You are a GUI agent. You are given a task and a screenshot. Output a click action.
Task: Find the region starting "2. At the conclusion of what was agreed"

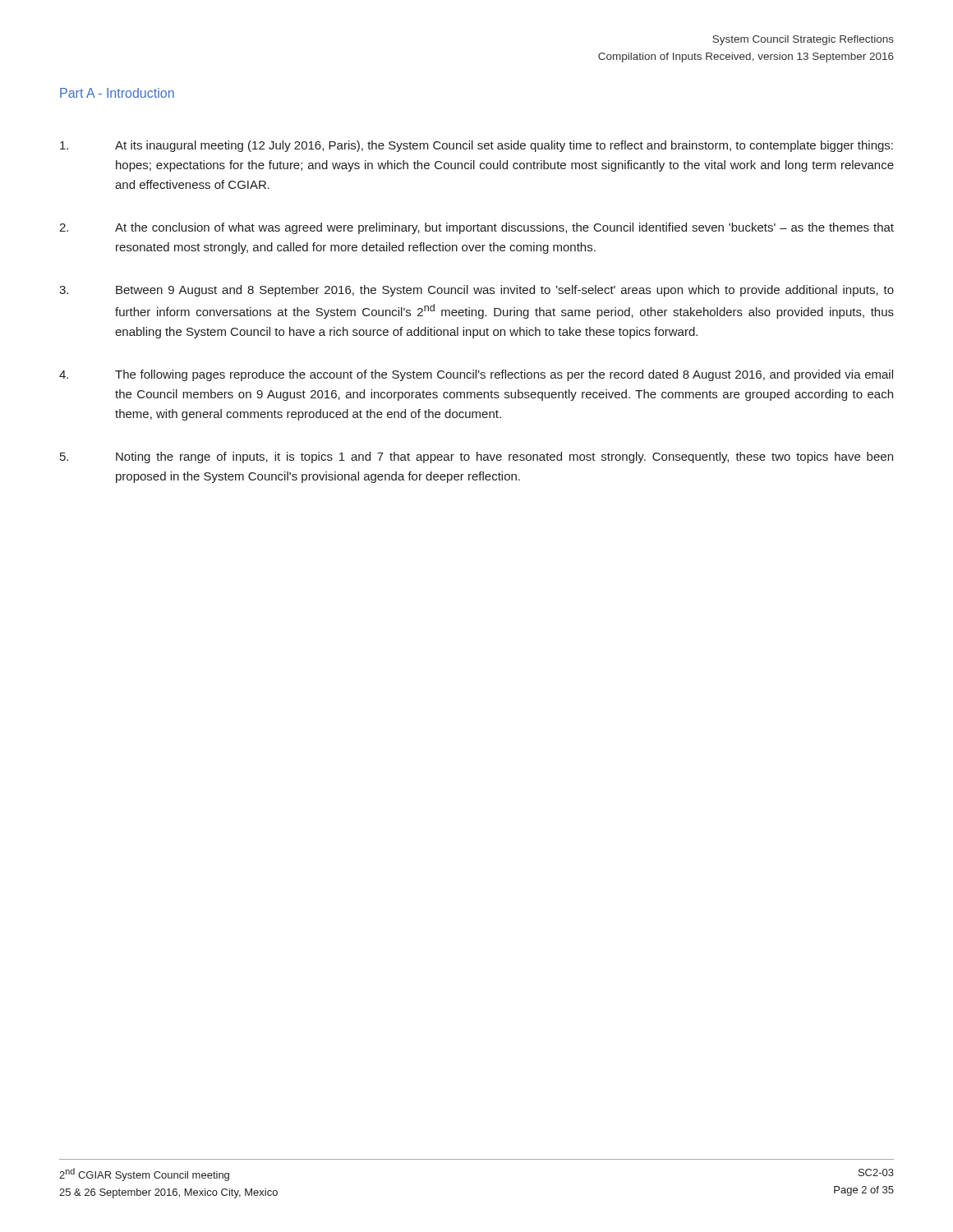pyautogui.click(x=476, y=237)
